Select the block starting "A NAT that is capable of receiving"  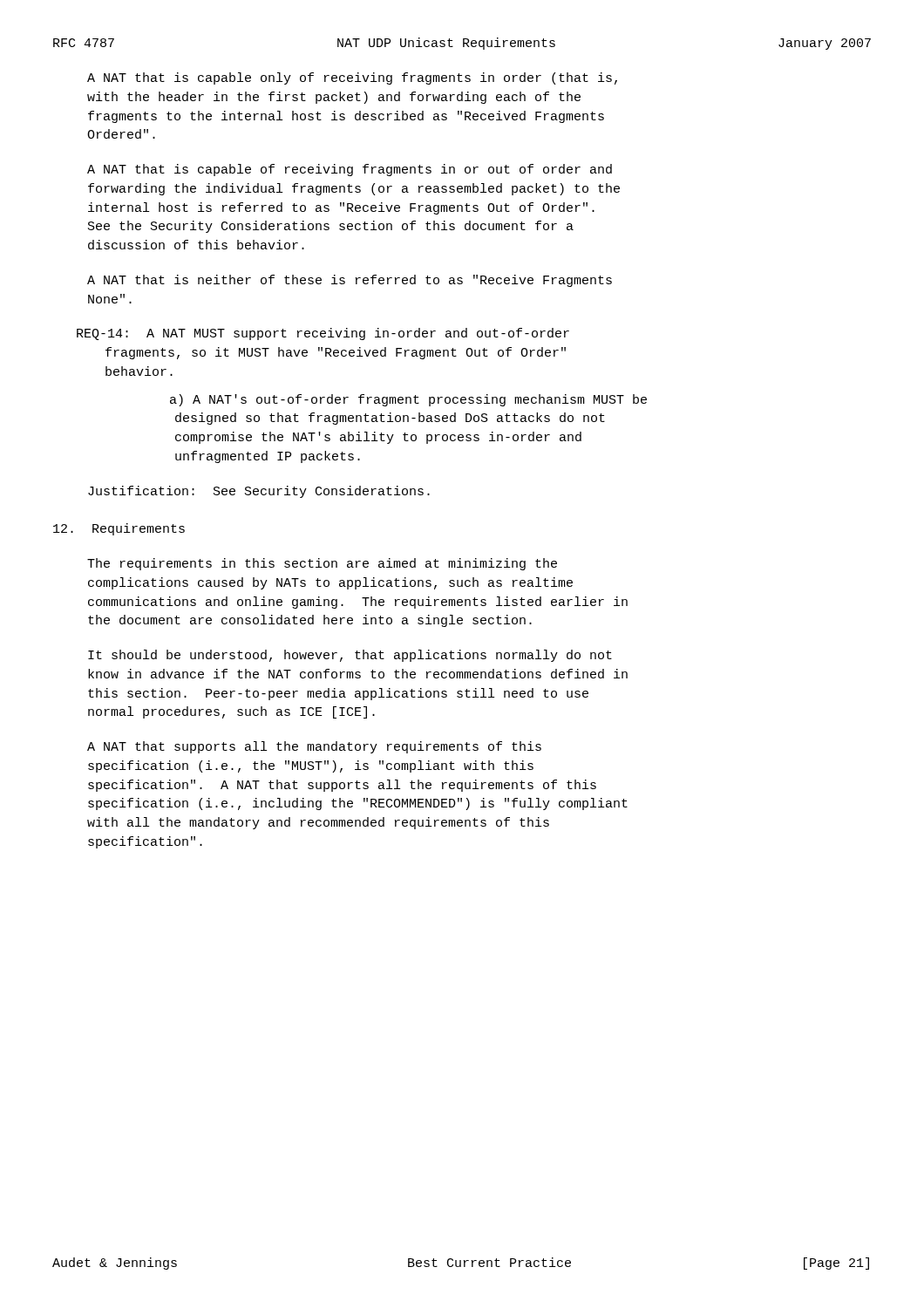coord(354,208)
